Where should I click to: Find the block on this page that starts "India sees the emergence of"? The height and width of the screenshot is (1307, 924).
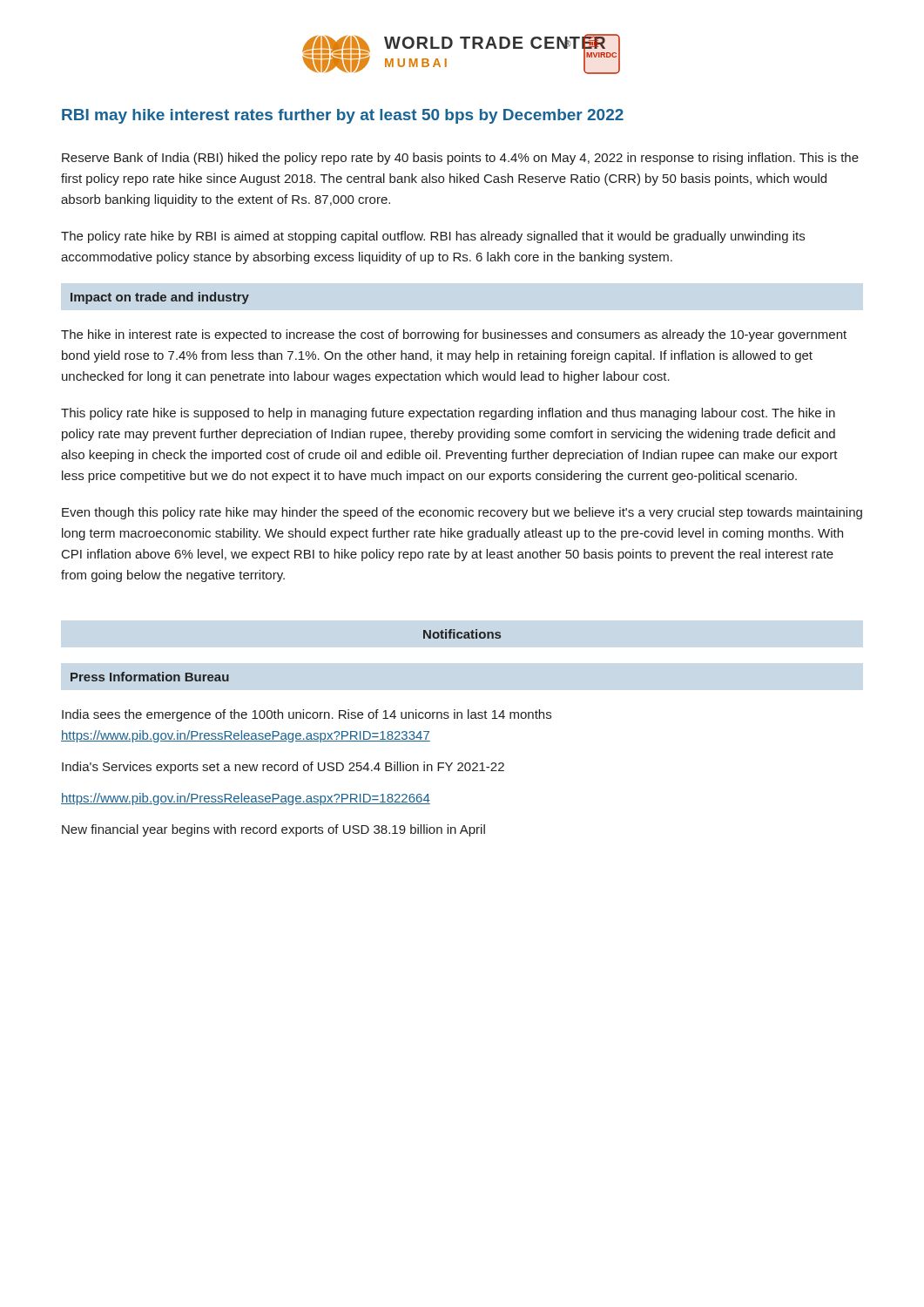click(306, 724)
